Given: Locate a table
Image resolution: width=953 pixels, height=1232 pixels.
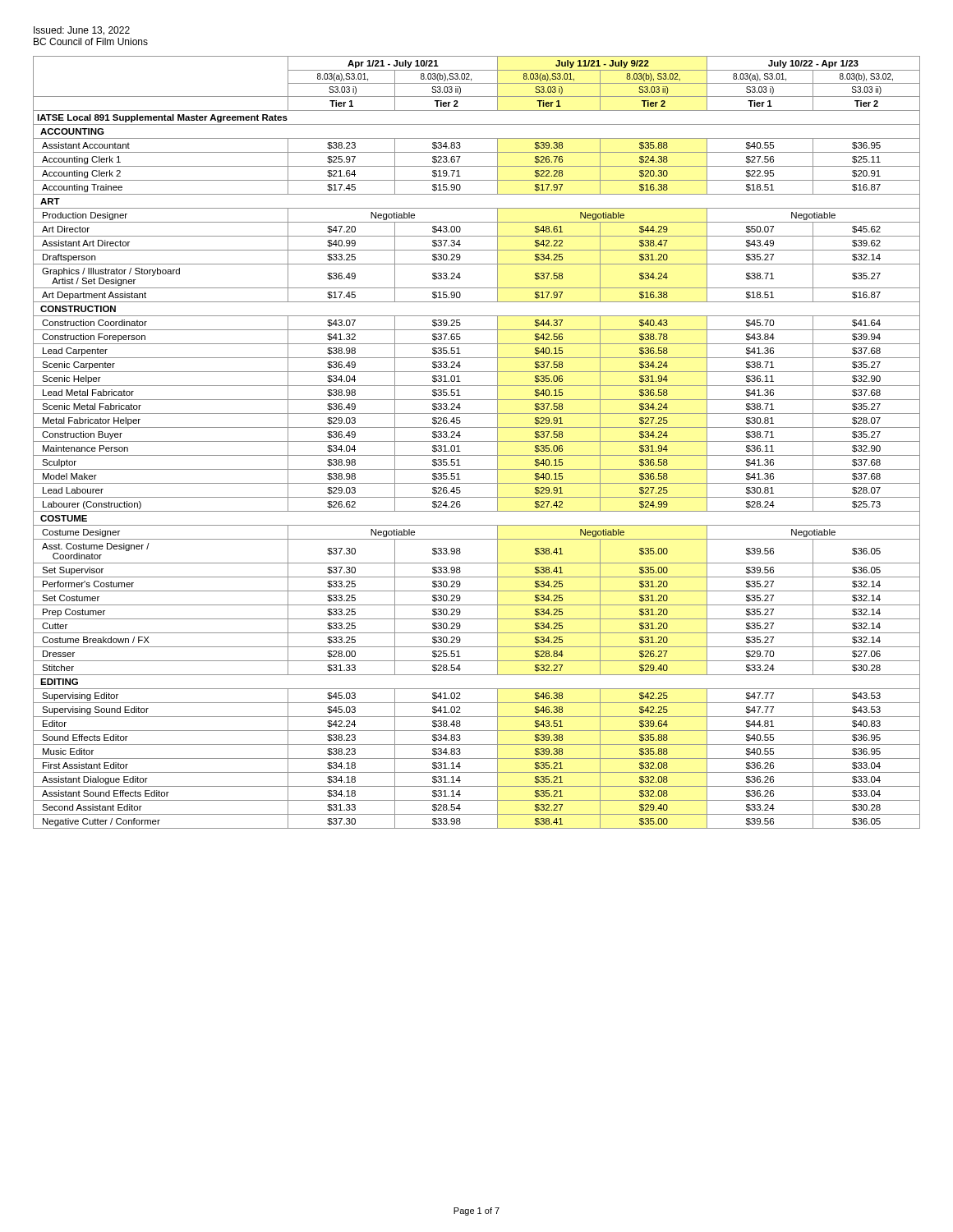Looking at the screenshot, I should click(x=476, y=442).
